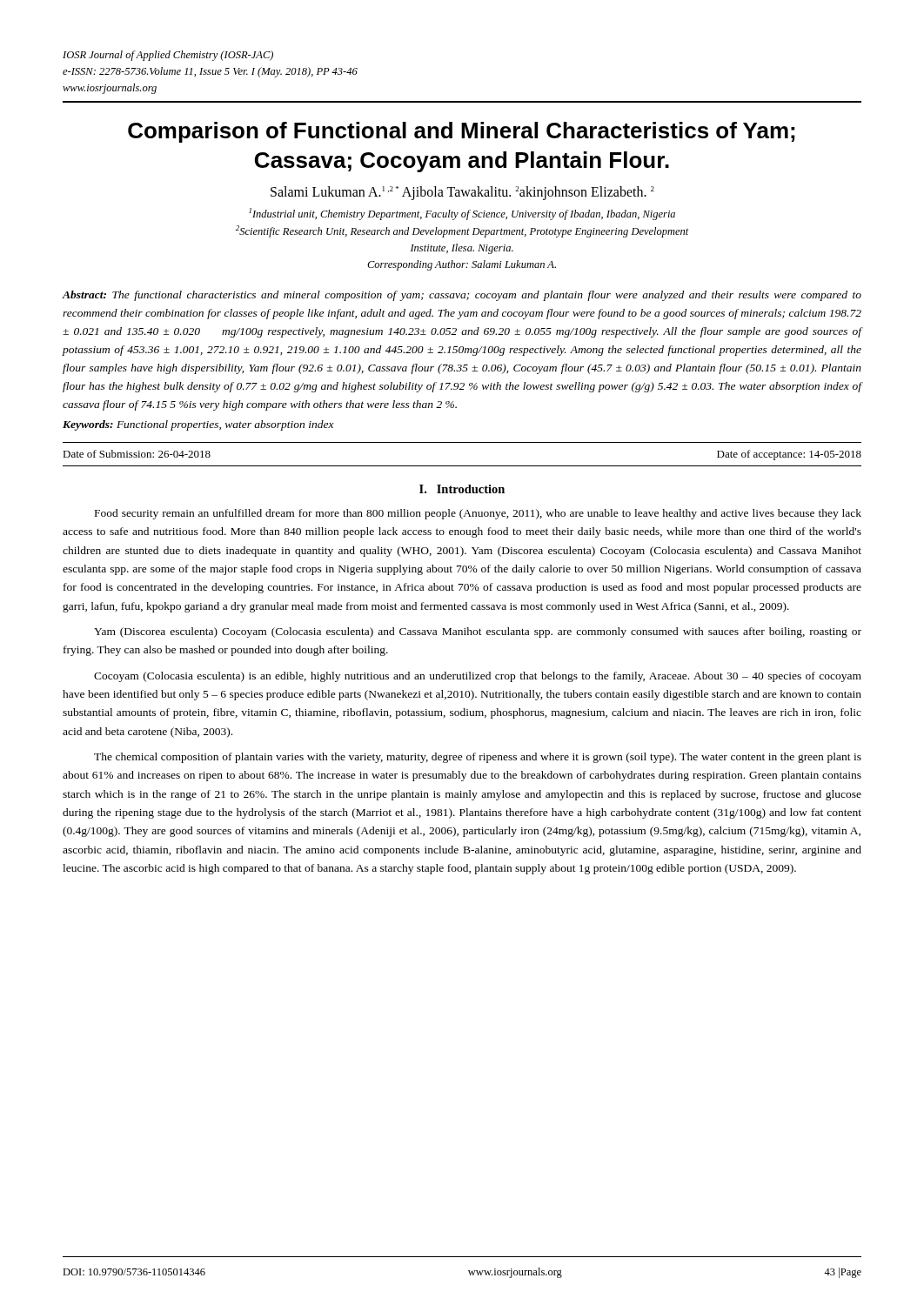Locate the text block that reads "Abstract: The functional characteristics"

coord(462,350)
